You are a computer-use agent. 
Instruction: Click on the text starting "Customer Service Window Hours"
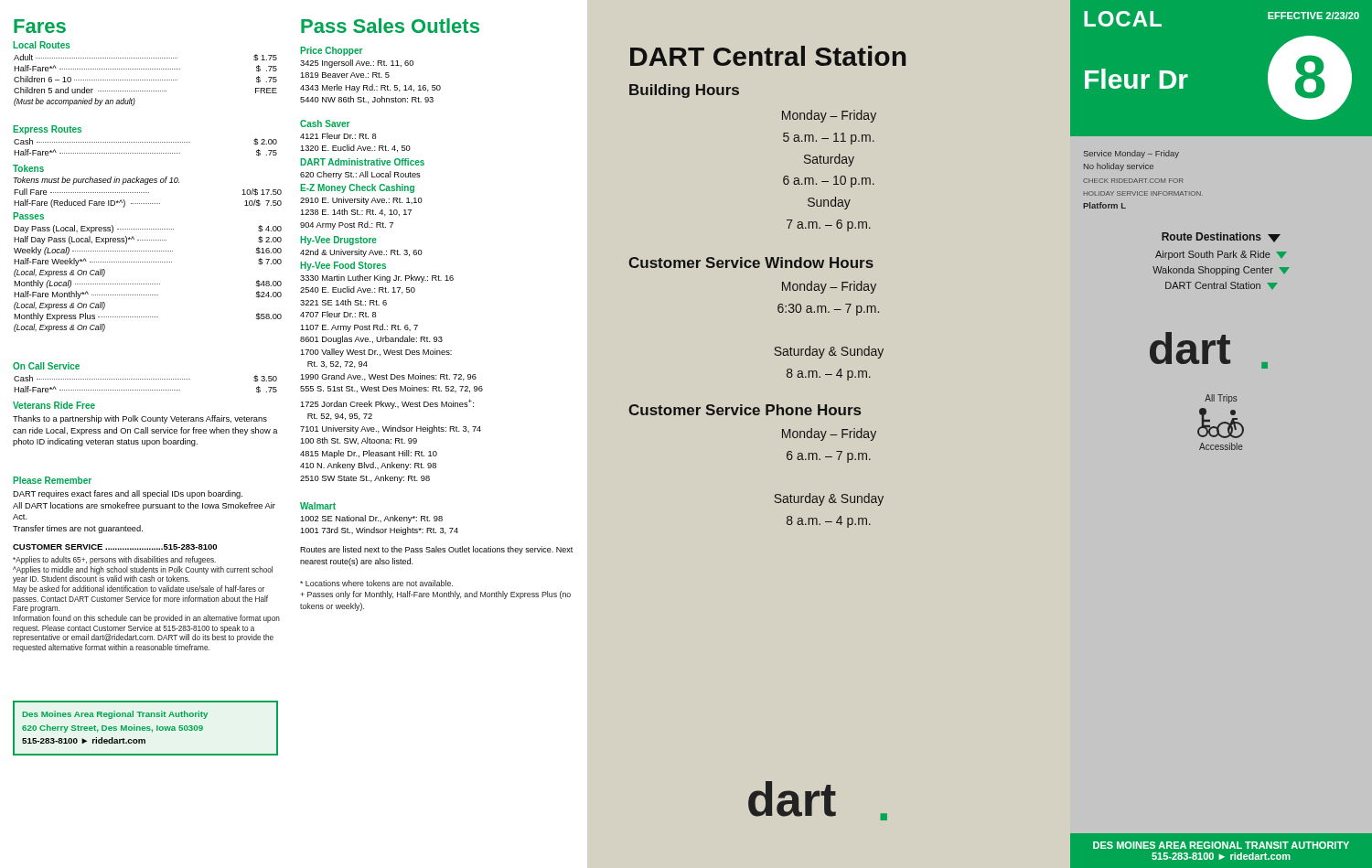click(x=751, y=263)
